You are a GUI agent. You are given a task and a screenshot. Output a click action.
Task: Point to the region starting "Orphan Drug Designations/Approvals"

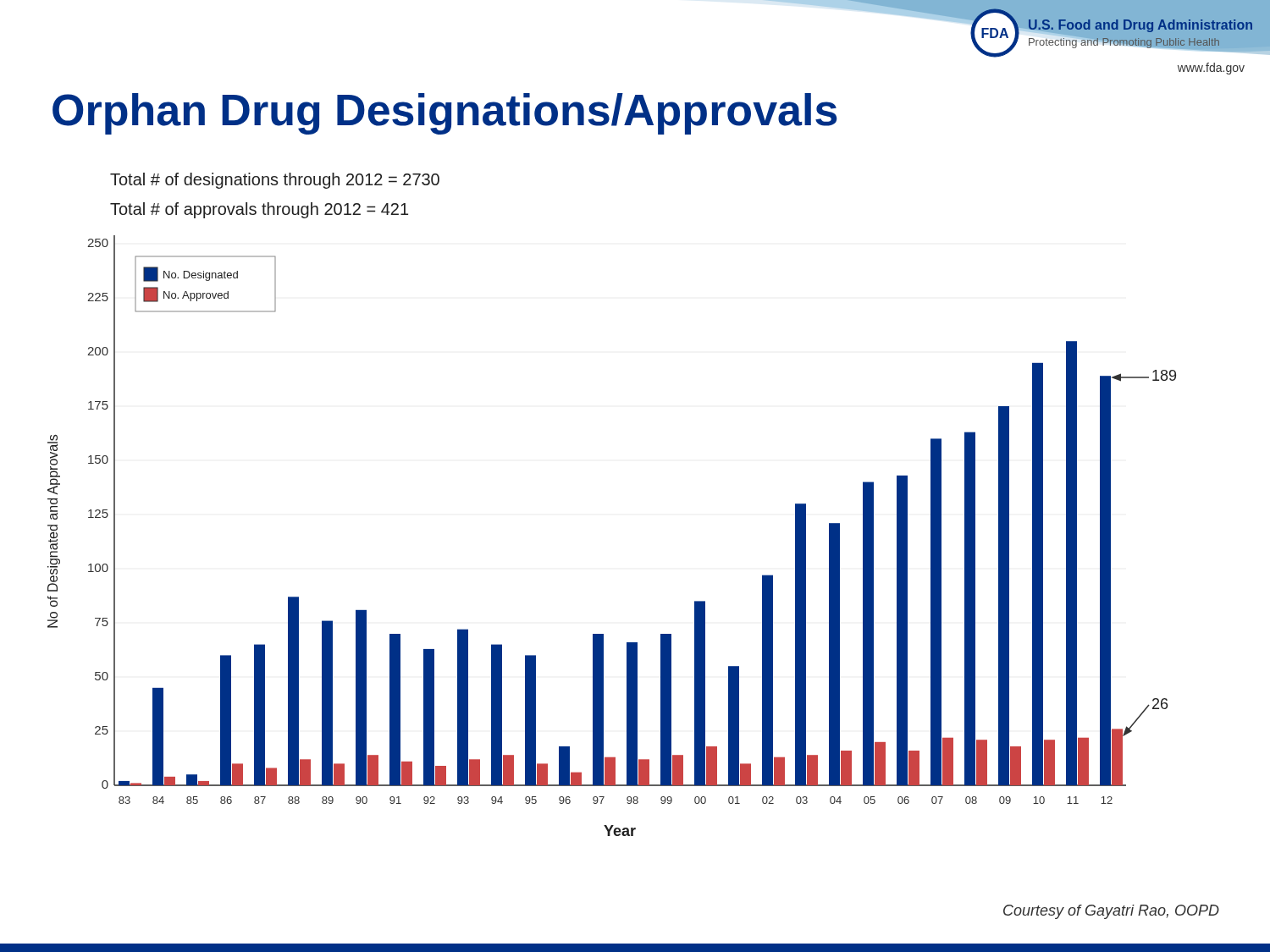445,110
